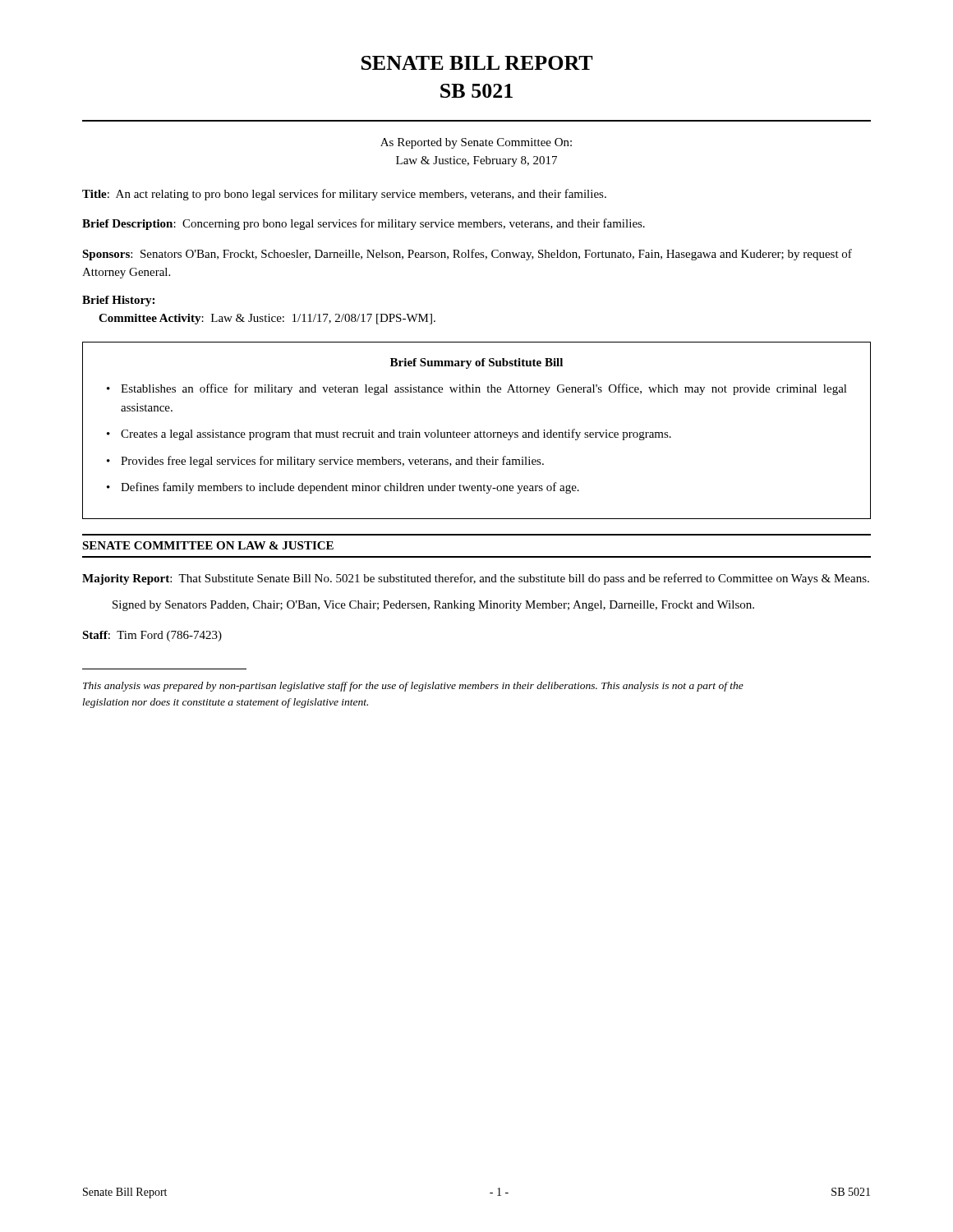Image resolution: width=953 pixels, height=1232 pixels.
Task: Click the passage that begins "As Reported by Senate Committee On: Law"
Action: tap(476, 151)
